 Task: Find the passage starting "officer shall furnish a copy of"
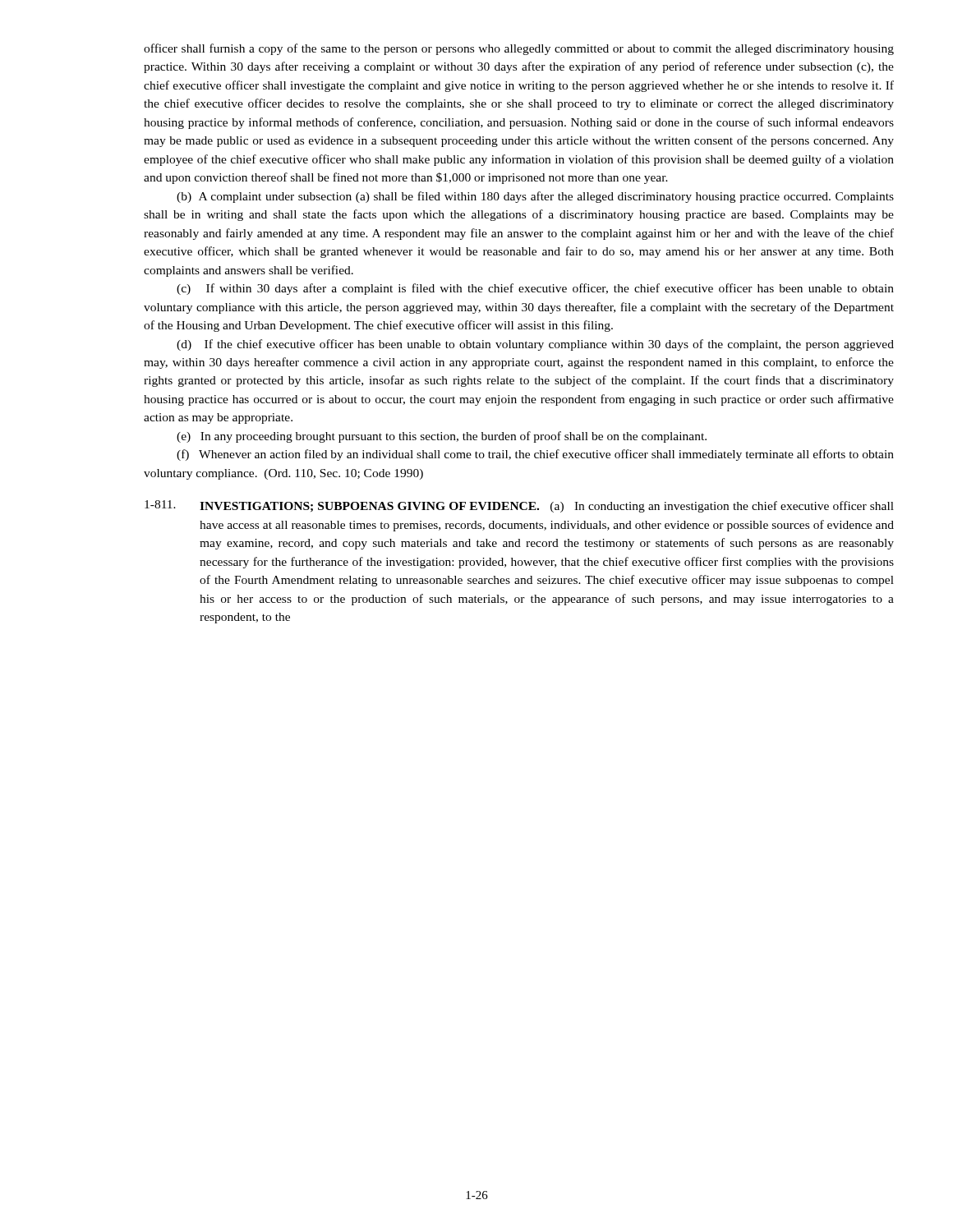519,113
